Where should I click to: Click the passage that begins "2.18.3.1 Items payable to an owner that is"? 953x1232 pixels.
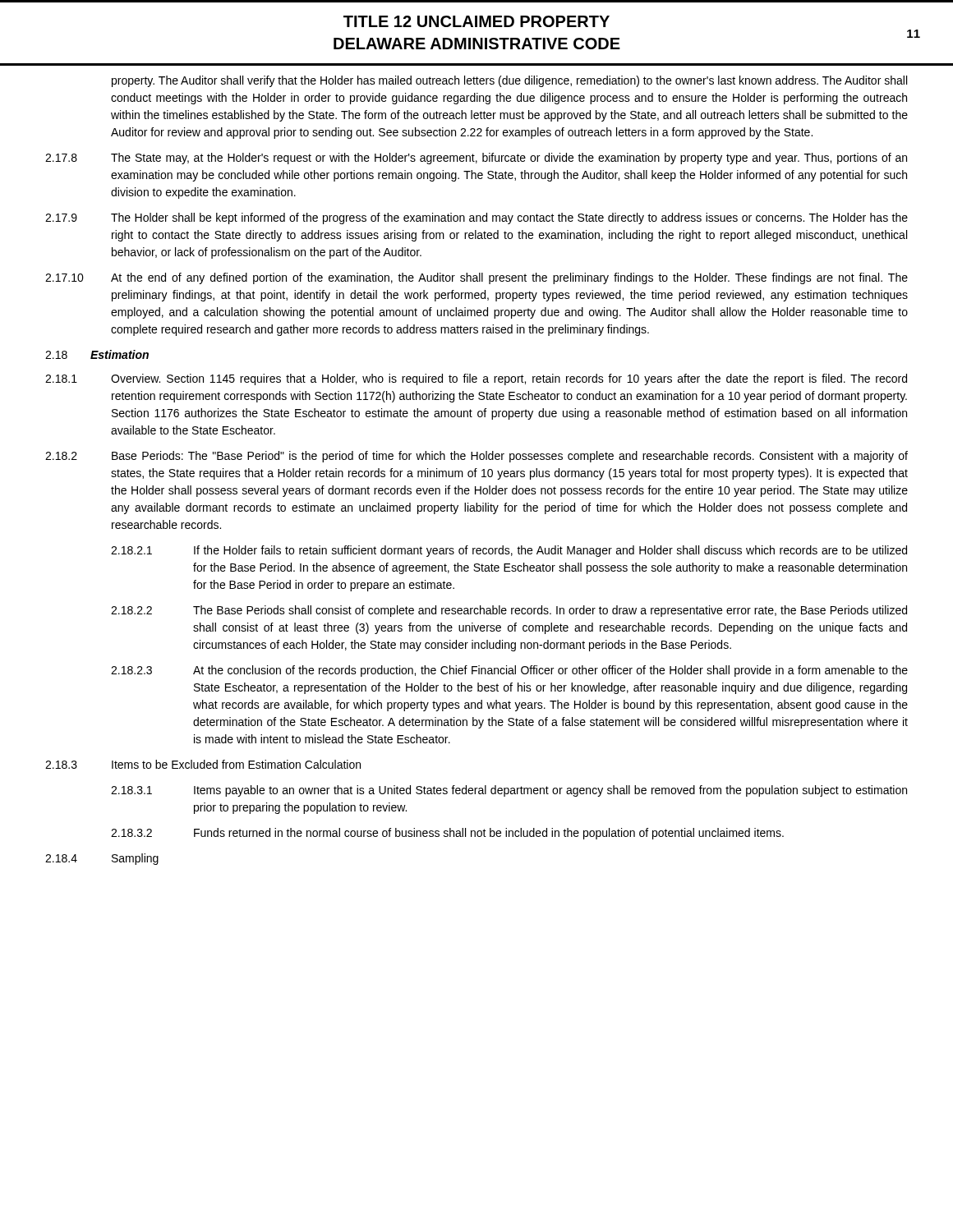509,799
